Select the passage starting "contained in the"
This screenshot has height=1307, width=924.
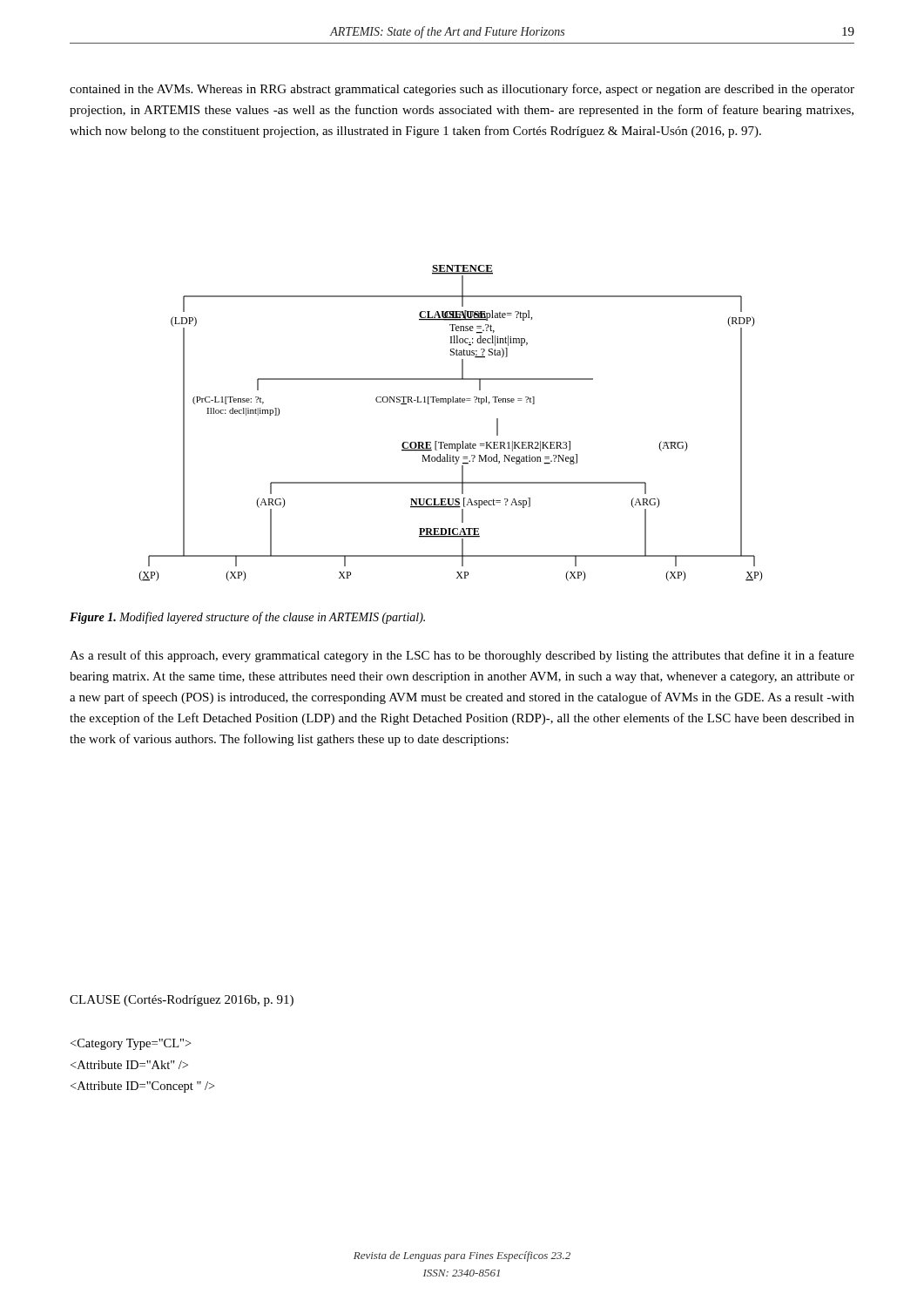[x=462, y=110]
